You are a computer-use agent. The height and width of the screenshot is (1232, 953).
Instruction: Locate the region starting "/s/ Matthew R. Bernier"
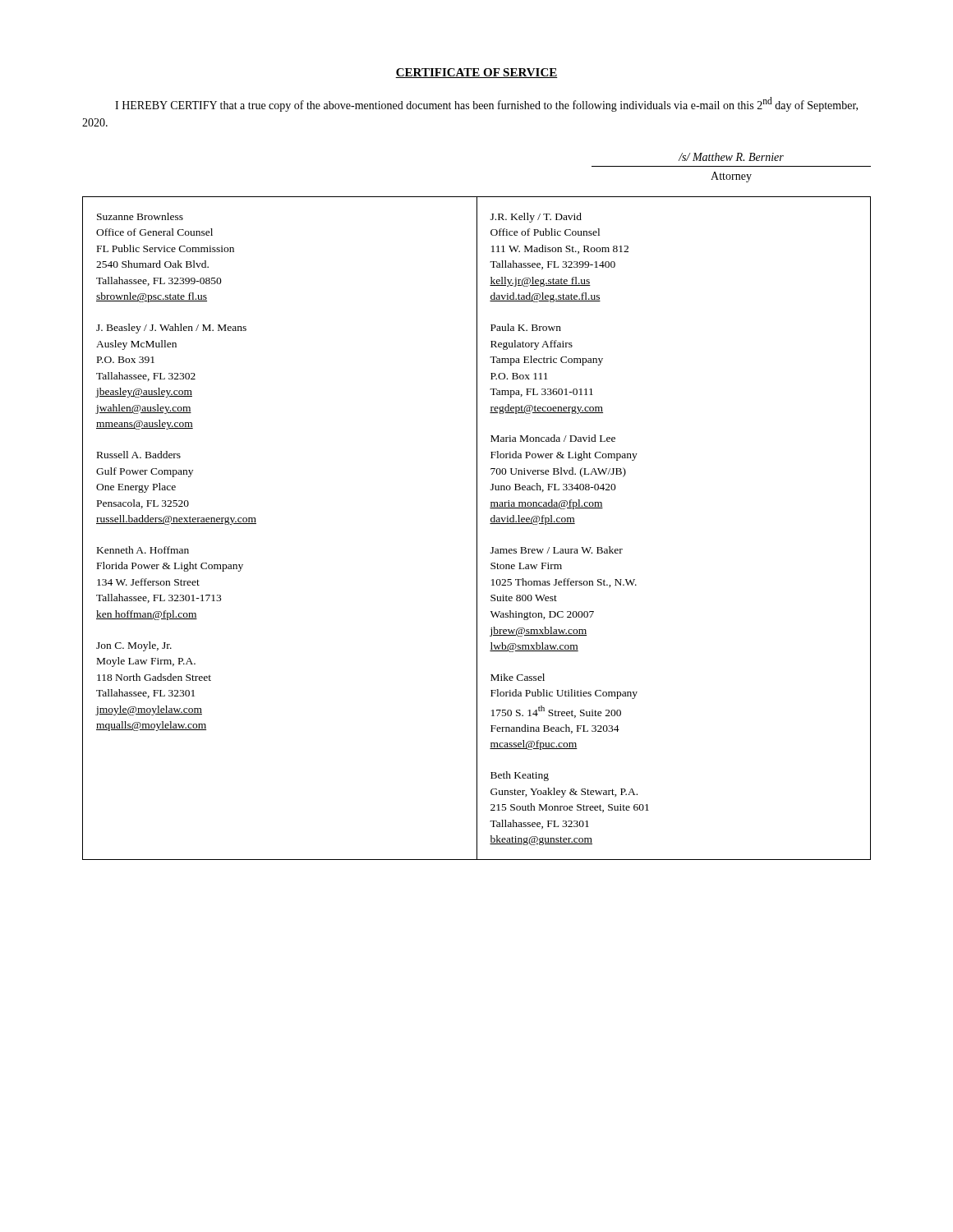[x=731, y=157]
